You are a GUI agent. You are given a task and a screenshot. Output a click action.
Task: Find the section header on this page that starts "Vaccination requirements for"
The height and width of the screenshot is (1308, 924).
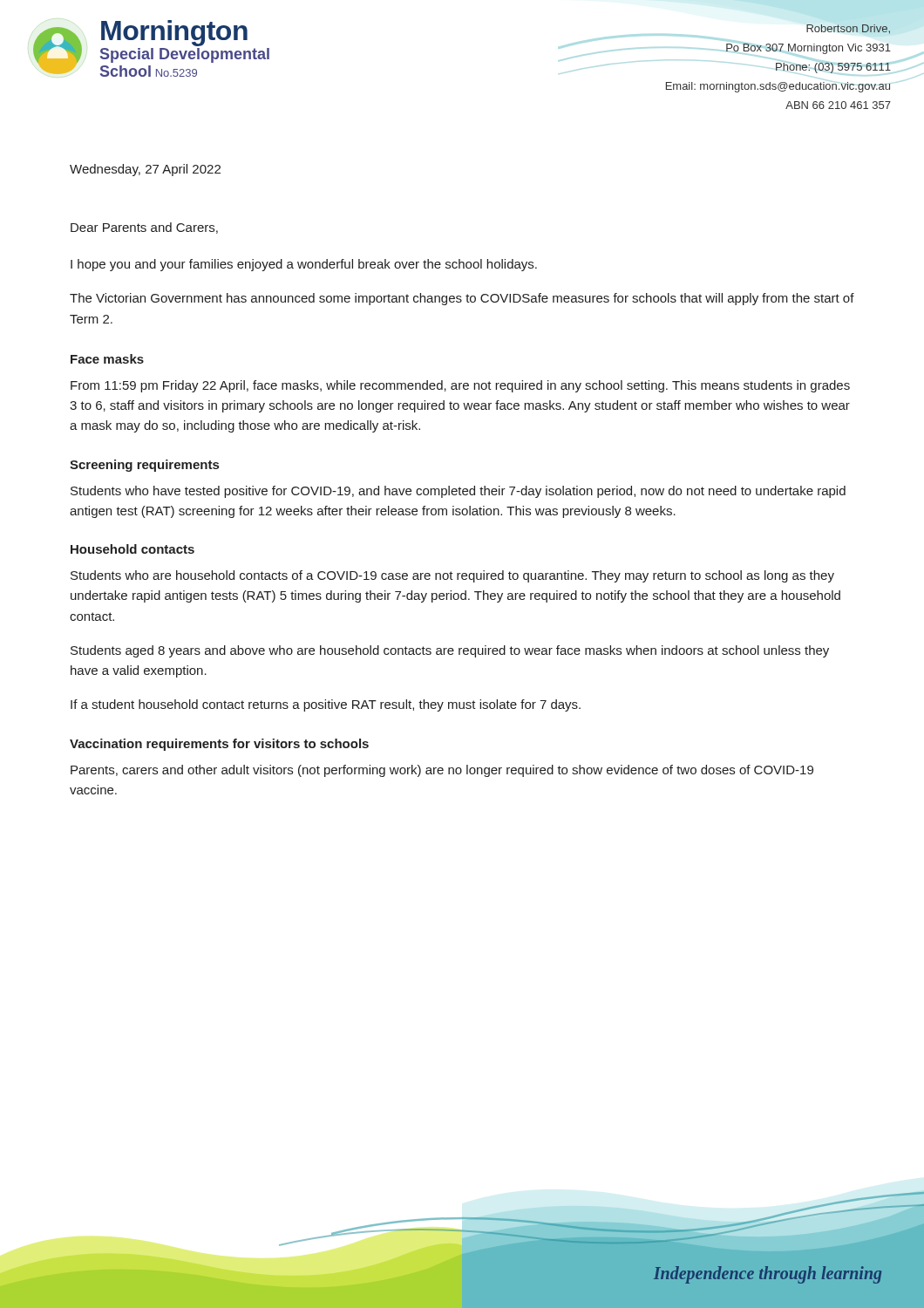219,743
